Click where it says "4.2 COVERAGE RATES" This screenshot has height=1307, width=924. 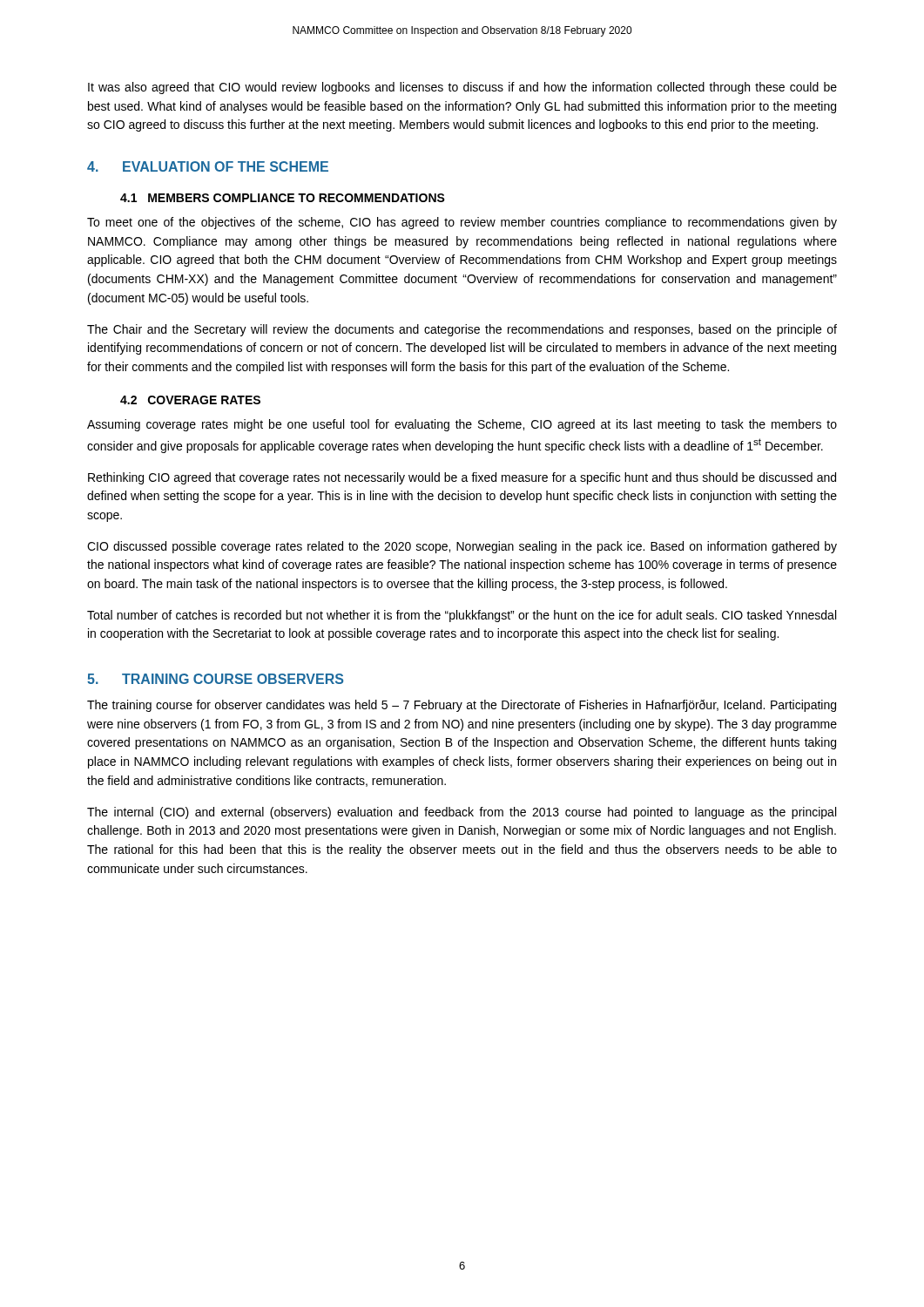coord(191,400)
